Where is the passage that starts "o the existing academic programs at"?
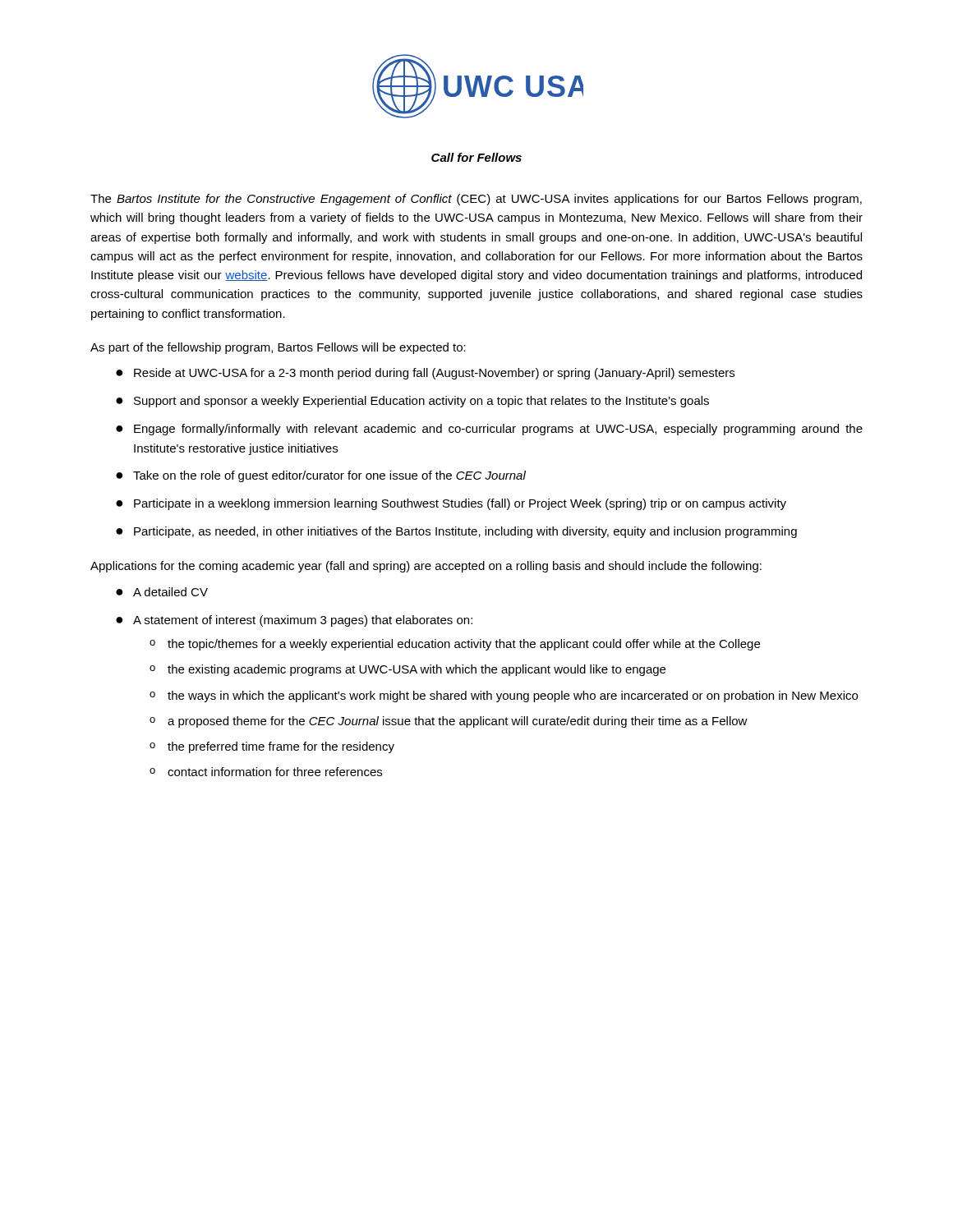 point(506,669)
